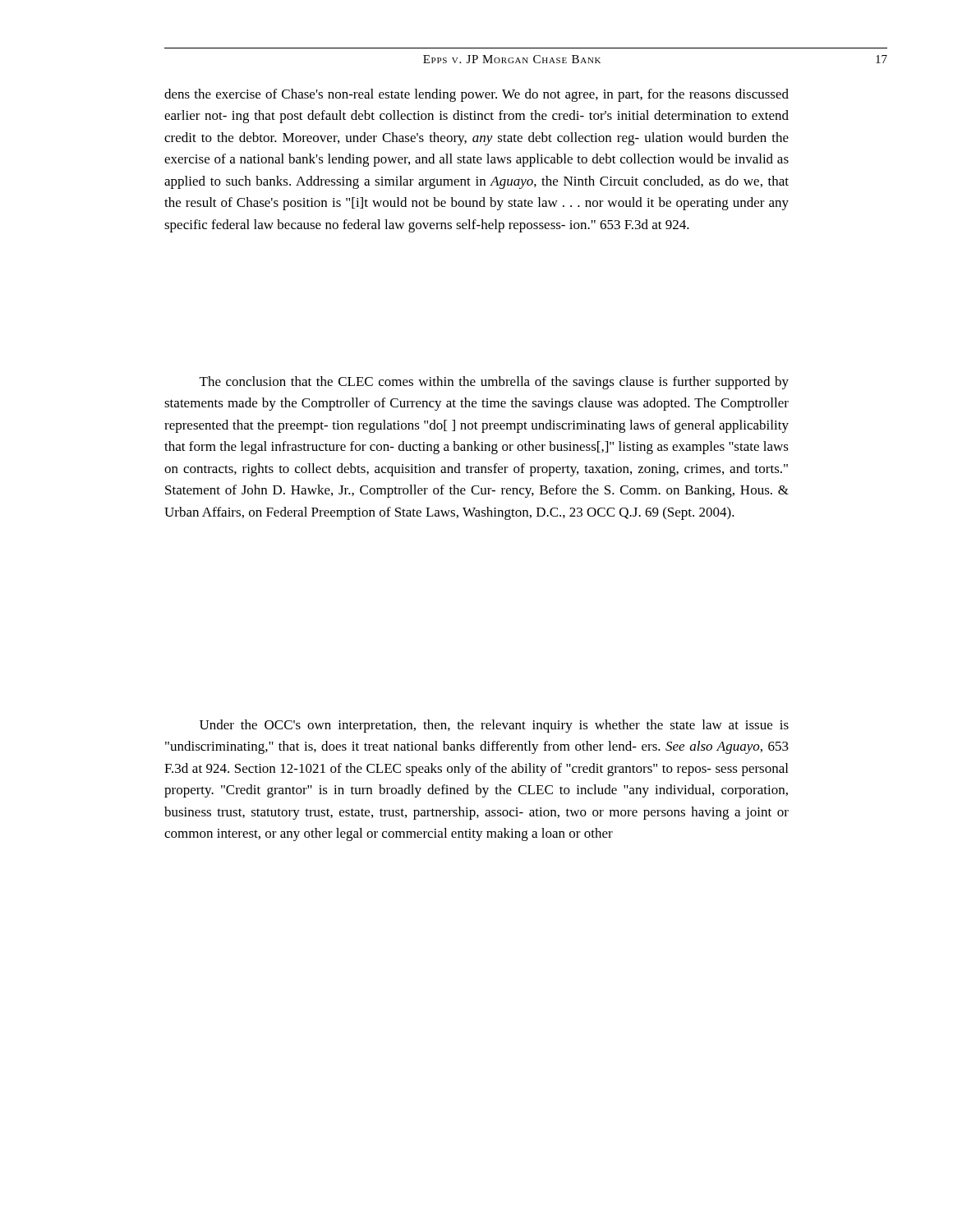
Task: Locate the block of text that opens with "The conclusion that the CLEC comes within the"
Action: 476,447
